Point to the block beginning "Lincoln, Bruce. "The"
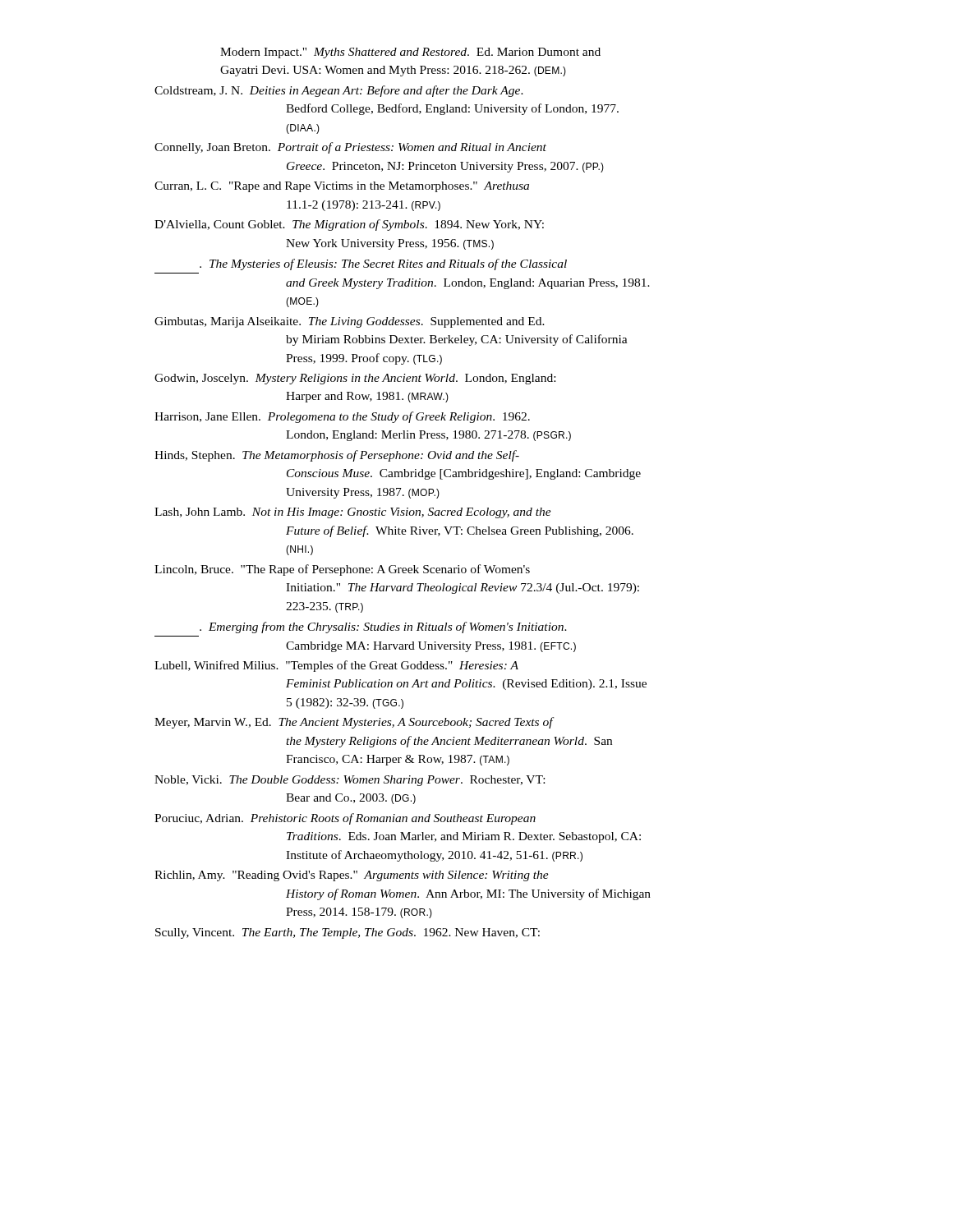953x1232 pixels. (509, 588)
